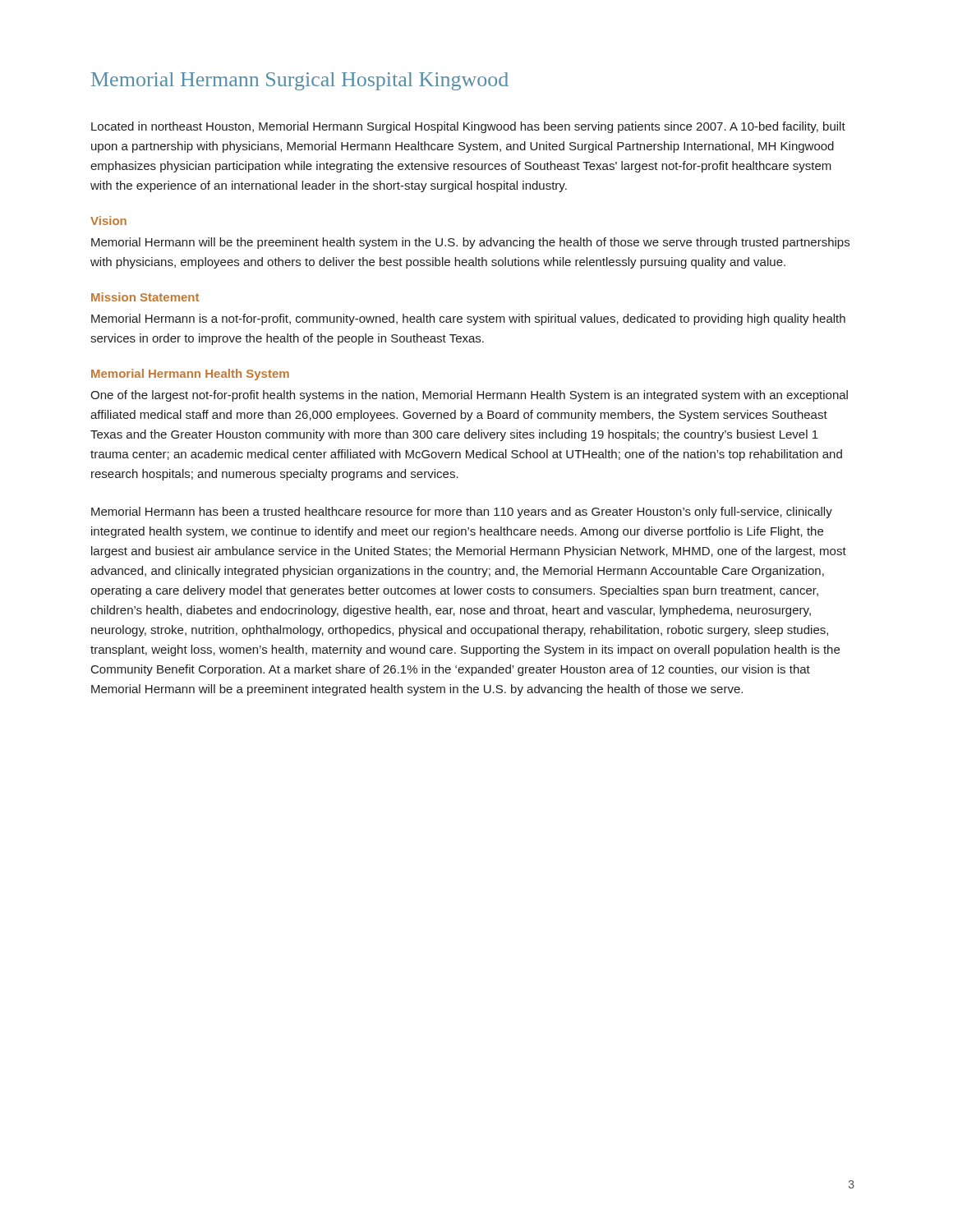Find the text starting "Mission Statement"

[145, 297]
